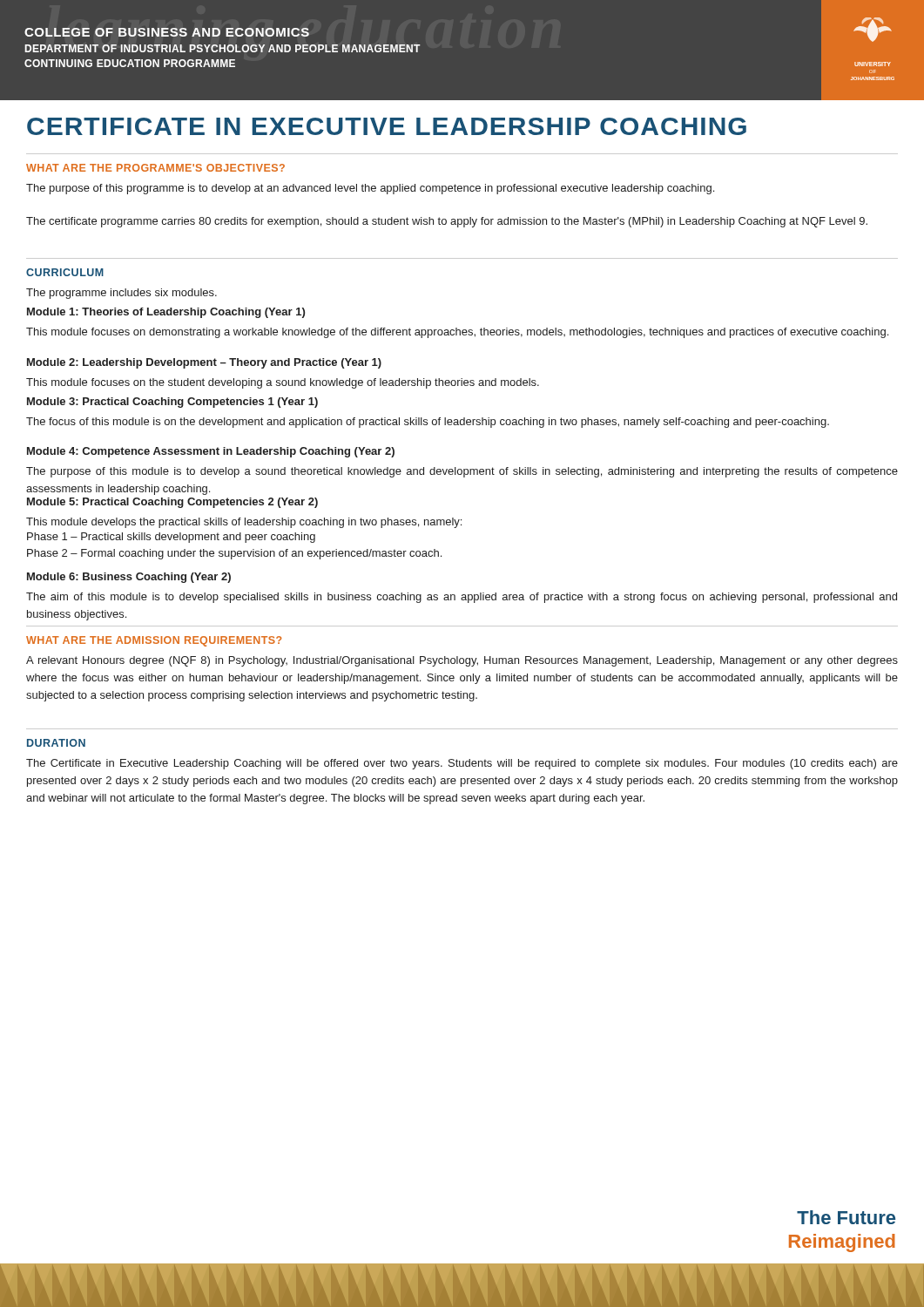Locate the block of text that opens with "Module 4: Competence"
The width and height of the screenshot is (924, 1307).
[462, 470]
